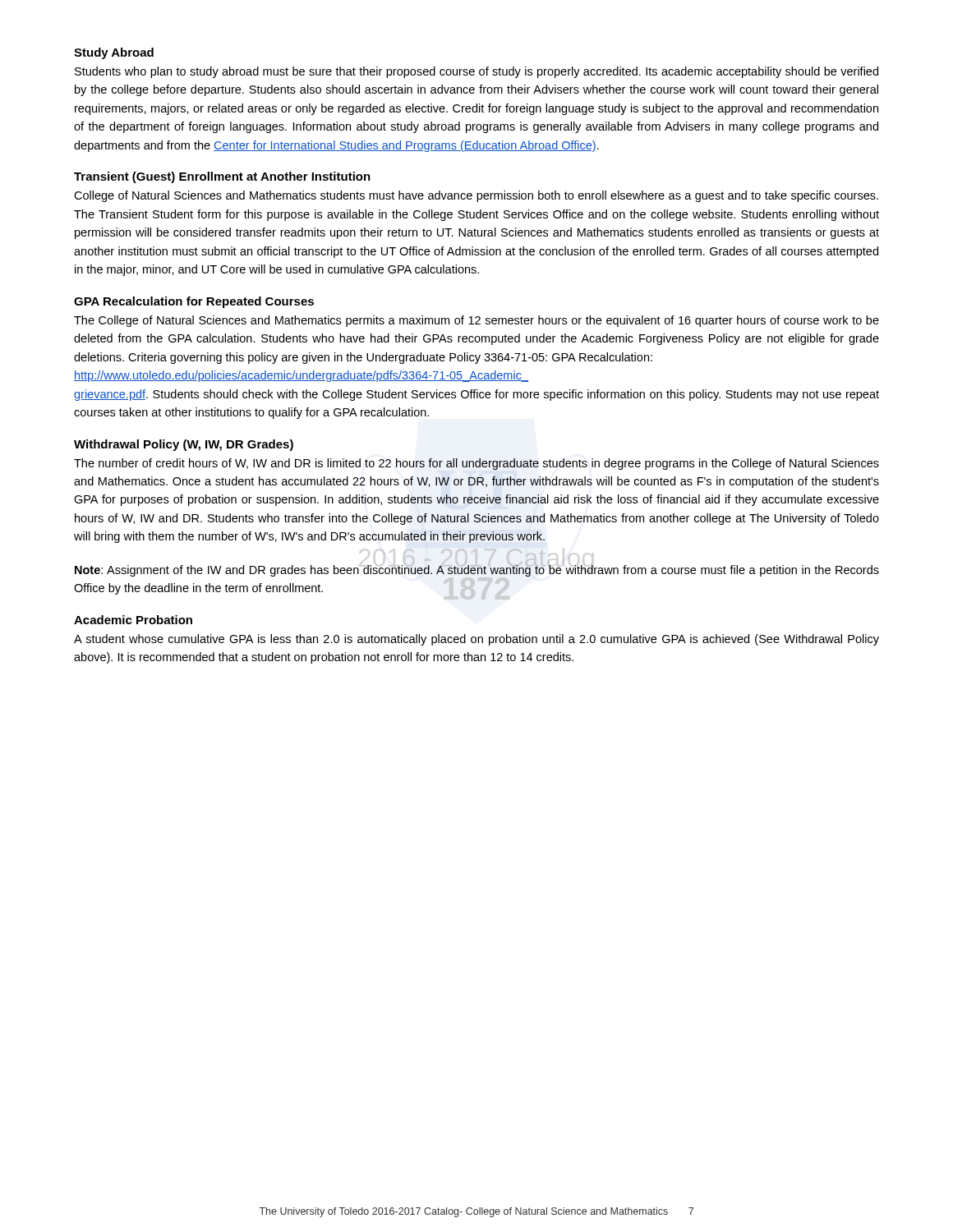Locate the block of text that opens with "Note: Assignment of"
The width and height of the screenshot is (953, 1232).
pyautogui.click(x=476, y=579)
